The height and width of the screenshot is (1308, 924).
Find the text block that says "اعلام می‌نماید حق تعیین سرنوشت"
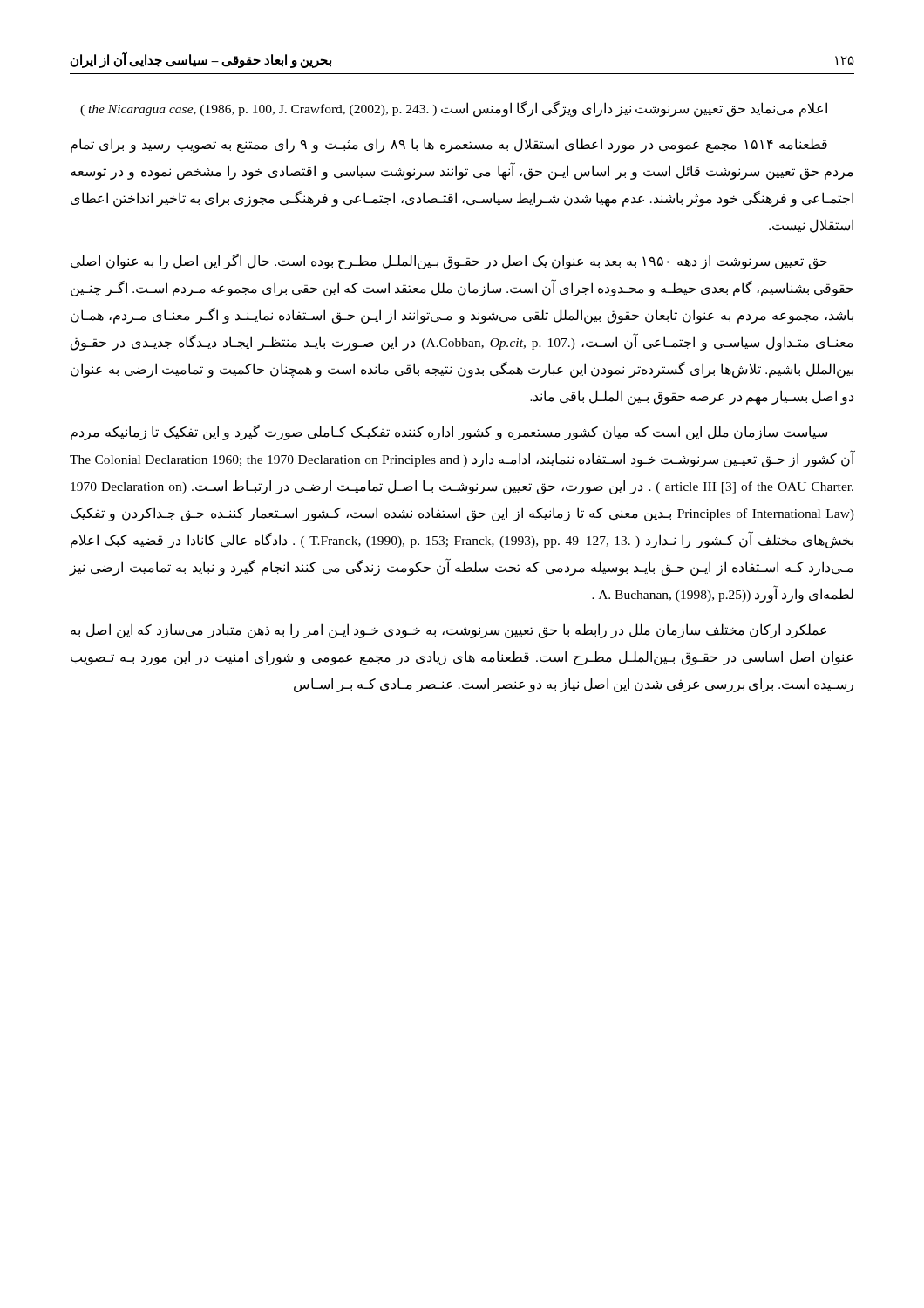coord(454,109)
